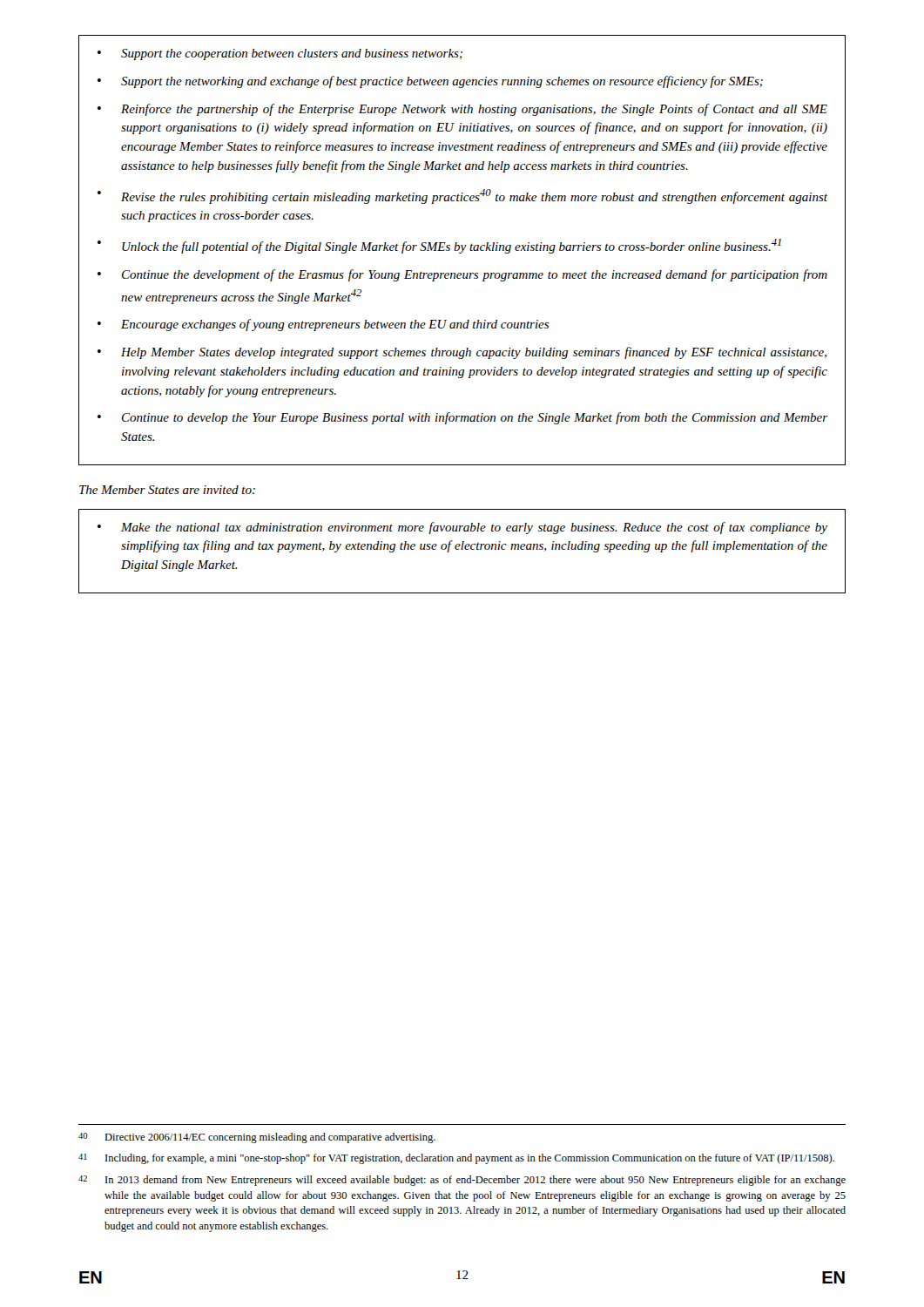Find the footnote containing "41 Including, for example, a mini"
Image resolution: width=924 pixels, height=1307 pixels.
(x=457, y=1160)
